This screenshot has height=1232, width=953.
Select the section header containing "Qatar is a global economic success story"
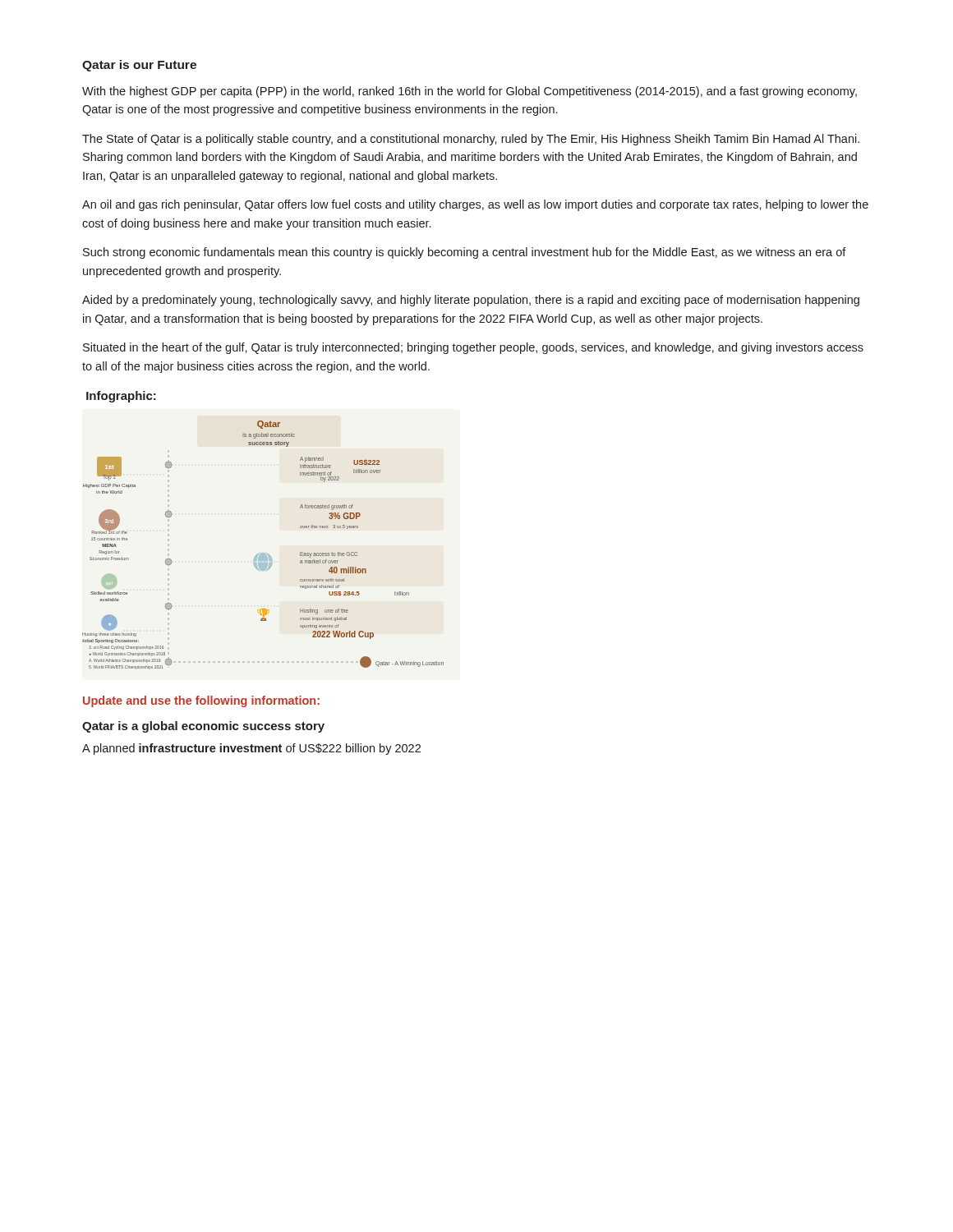point(203,725)
